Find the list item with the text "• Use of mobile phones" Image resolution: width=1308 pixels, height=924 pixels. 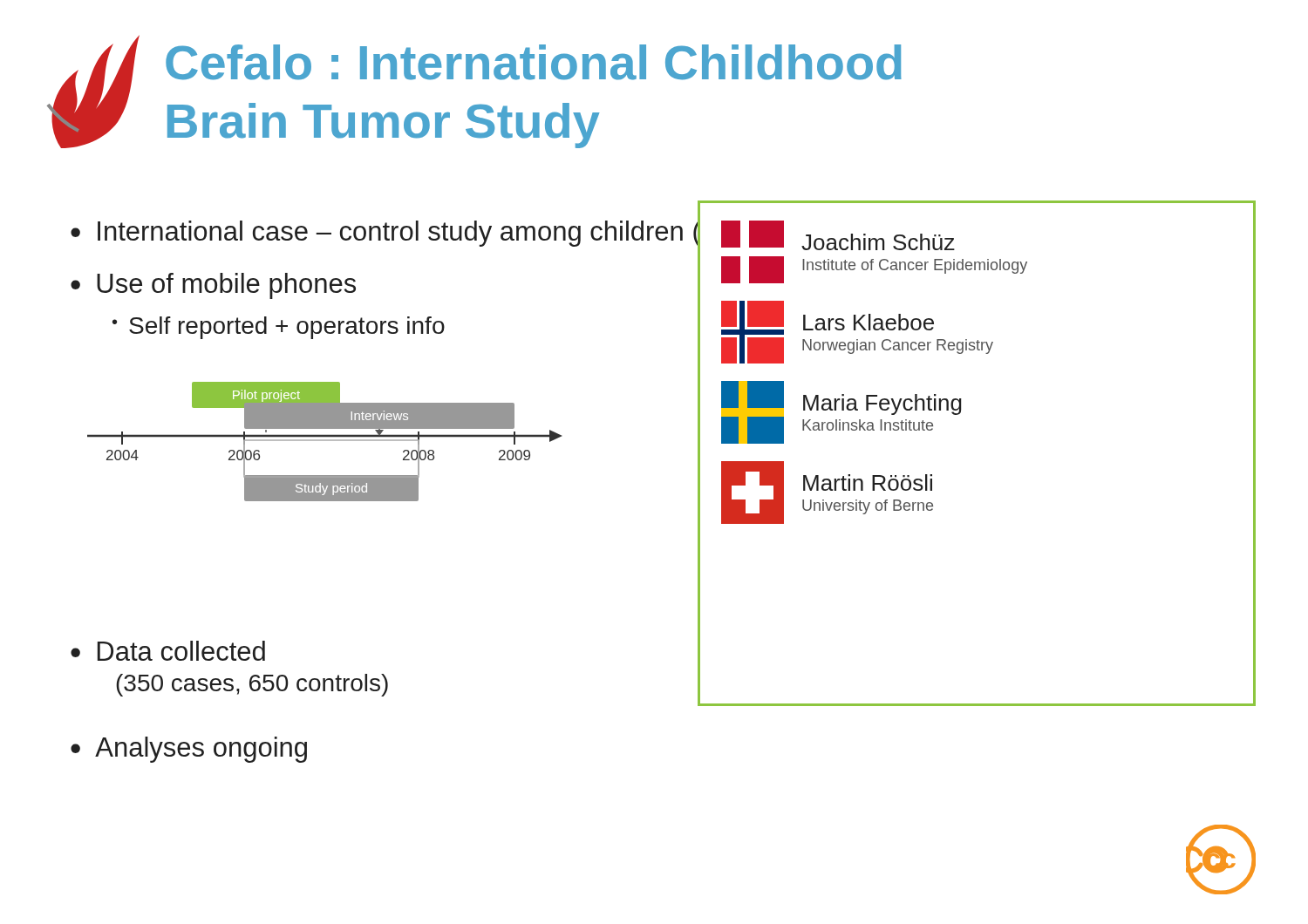(213, 285)
